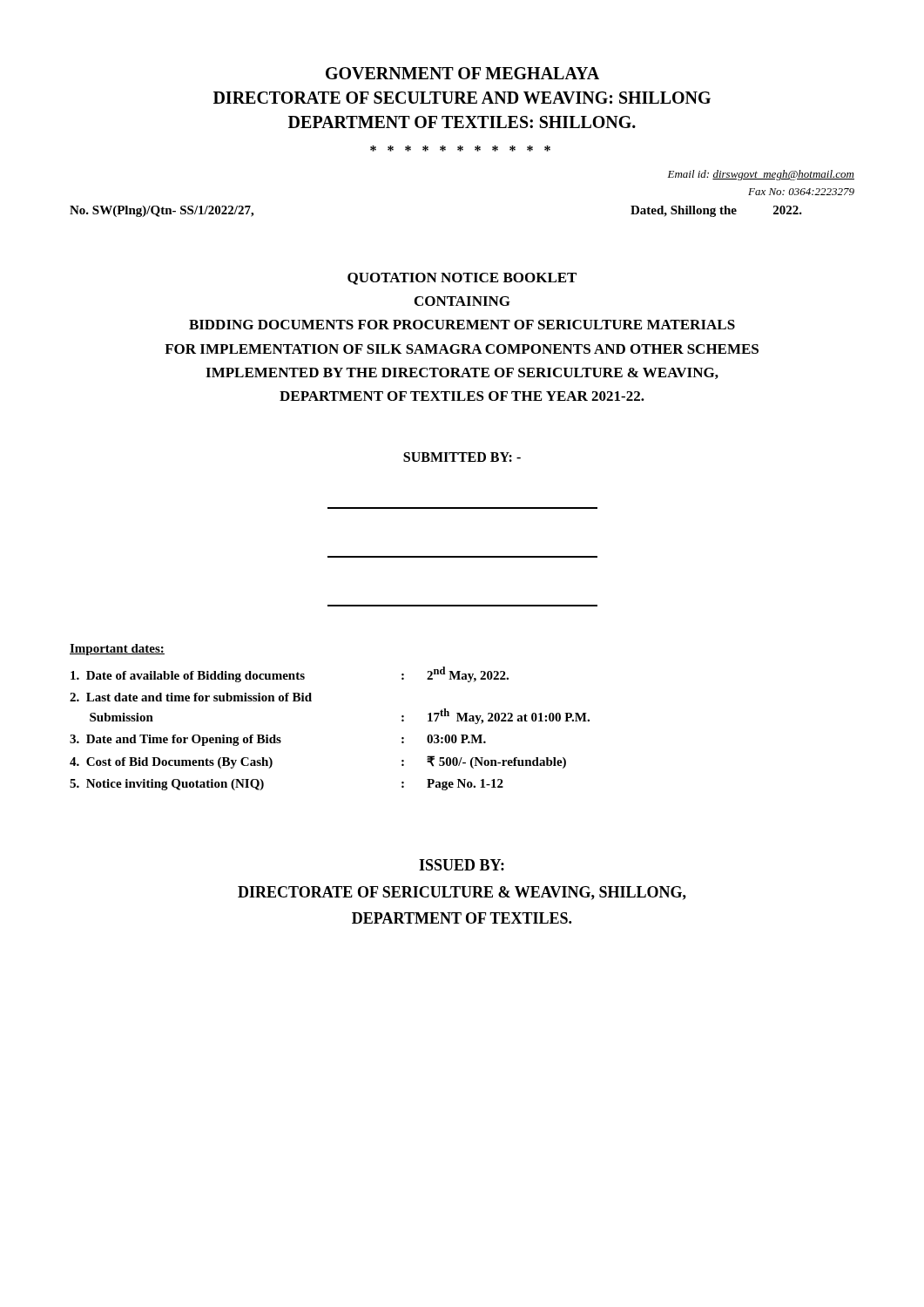
Task: Where is the passage that starts "3. Date and"?
Action: [x=278, y=739]
